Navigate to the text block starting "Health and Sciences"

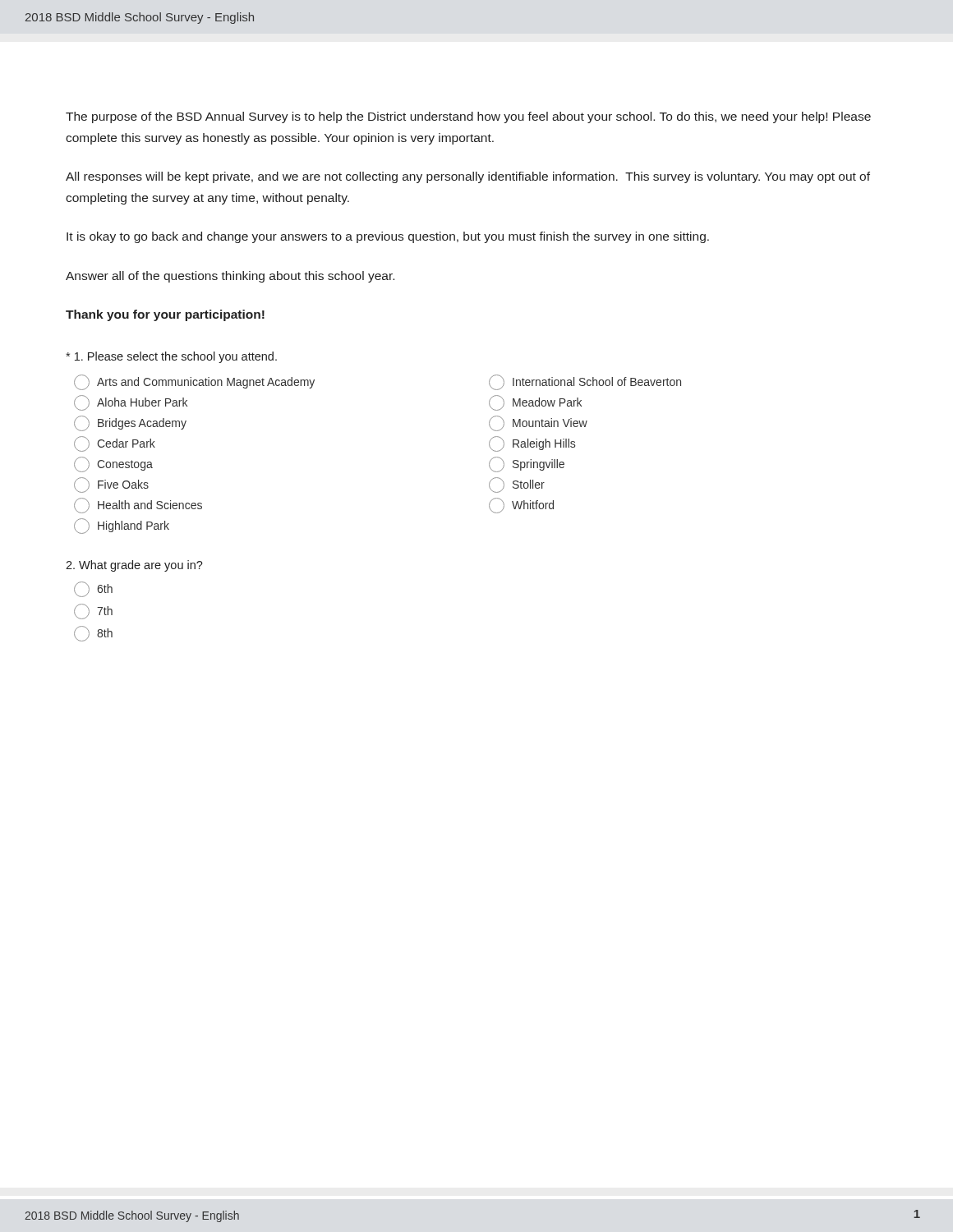click(x=138, y=505)
